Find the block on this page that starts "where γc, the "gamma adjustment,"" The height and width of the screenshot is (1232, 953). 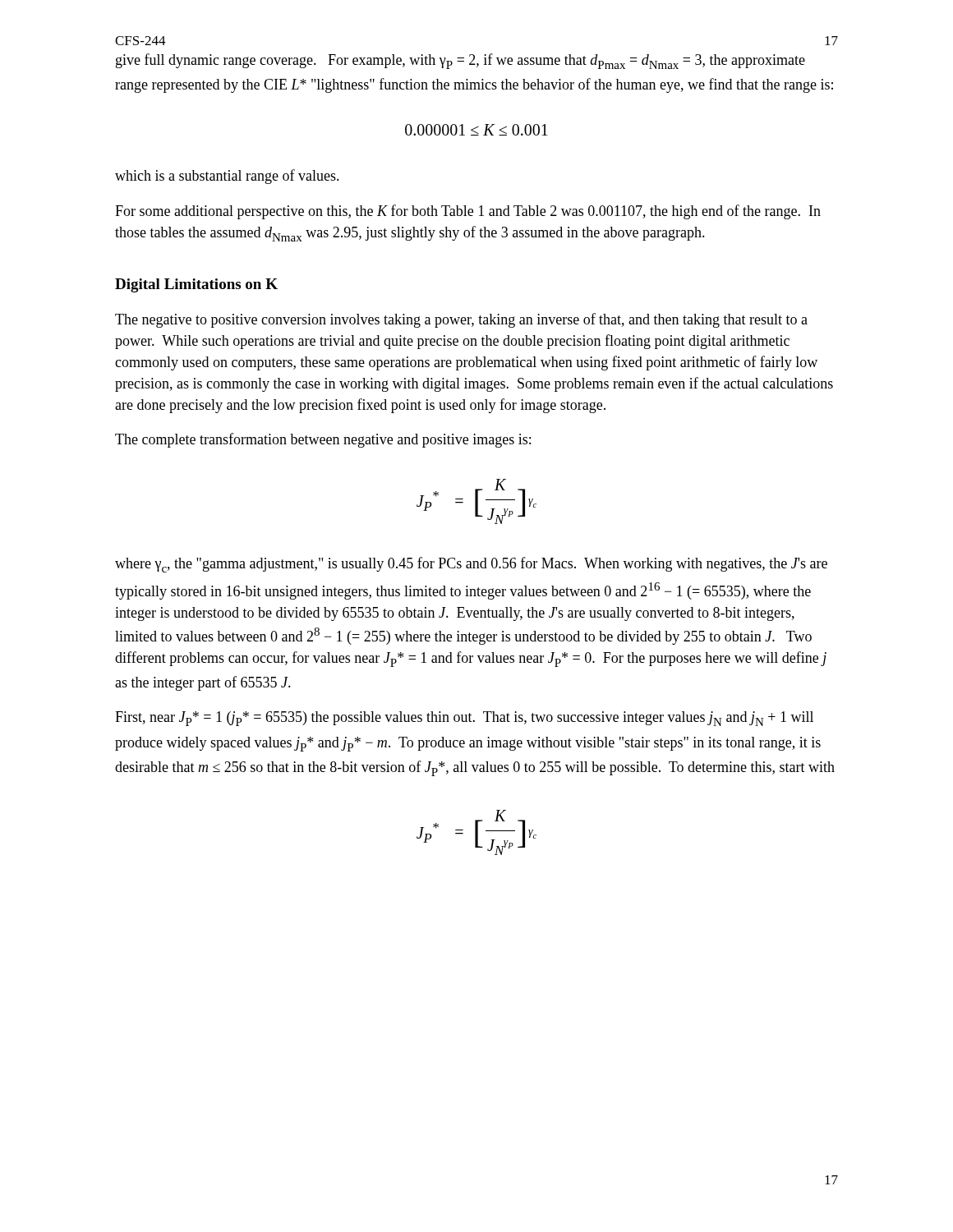tap(471, 623)
